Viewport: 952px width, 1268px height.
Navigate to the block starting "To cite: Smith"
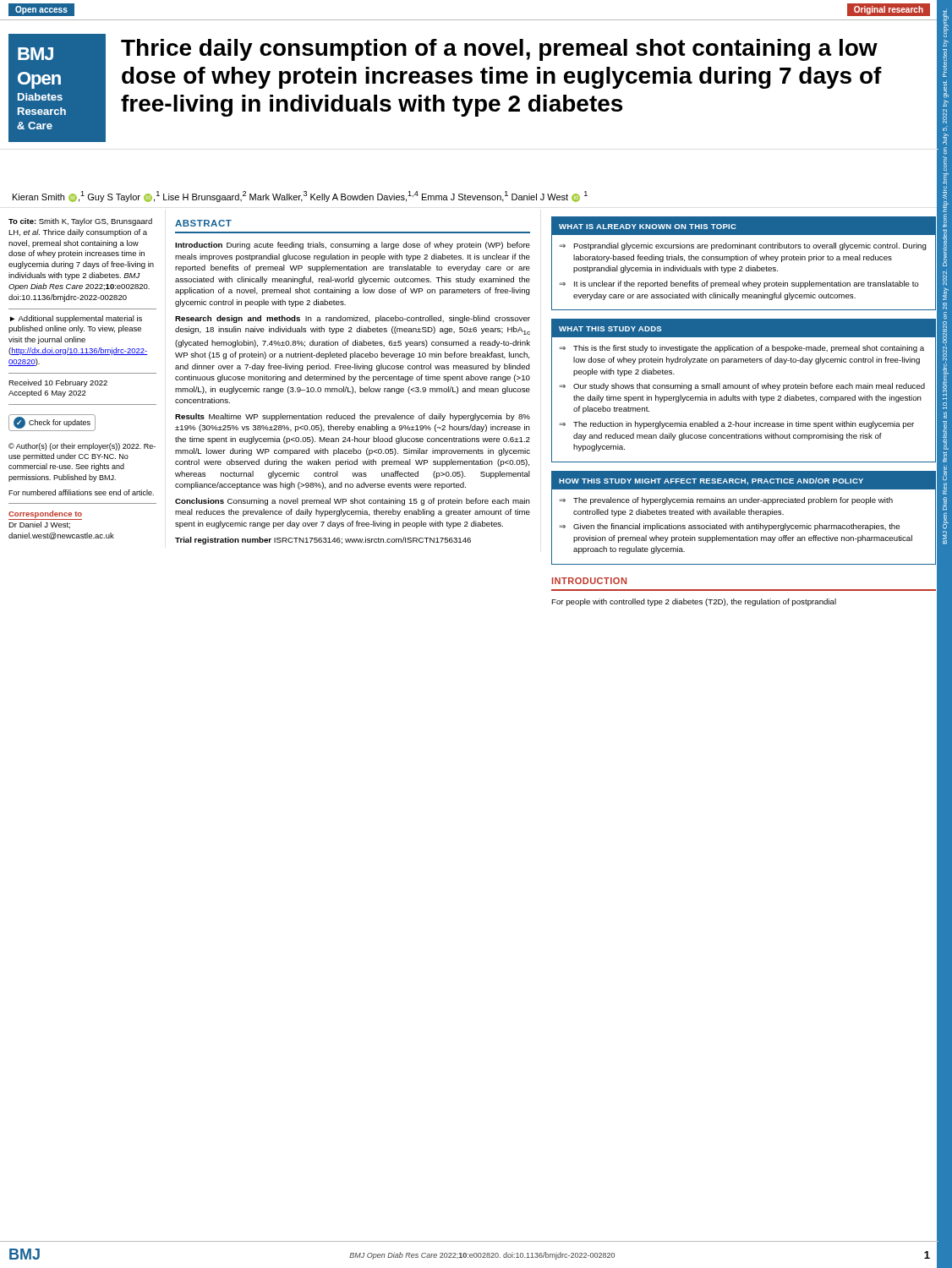pyautogui.click(x=81, y=259)
